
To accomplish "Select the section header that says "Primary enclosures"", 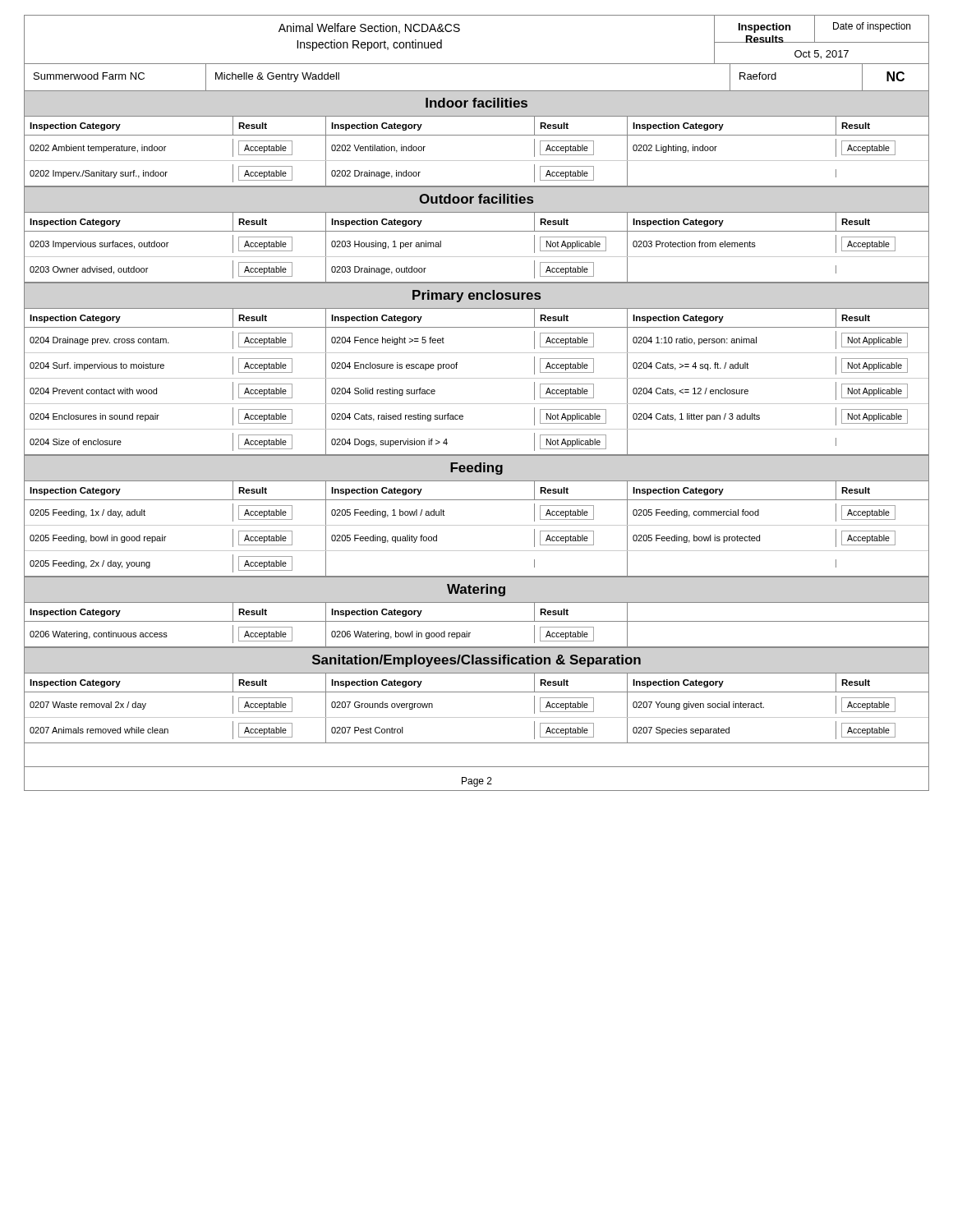I will point(476,295).
